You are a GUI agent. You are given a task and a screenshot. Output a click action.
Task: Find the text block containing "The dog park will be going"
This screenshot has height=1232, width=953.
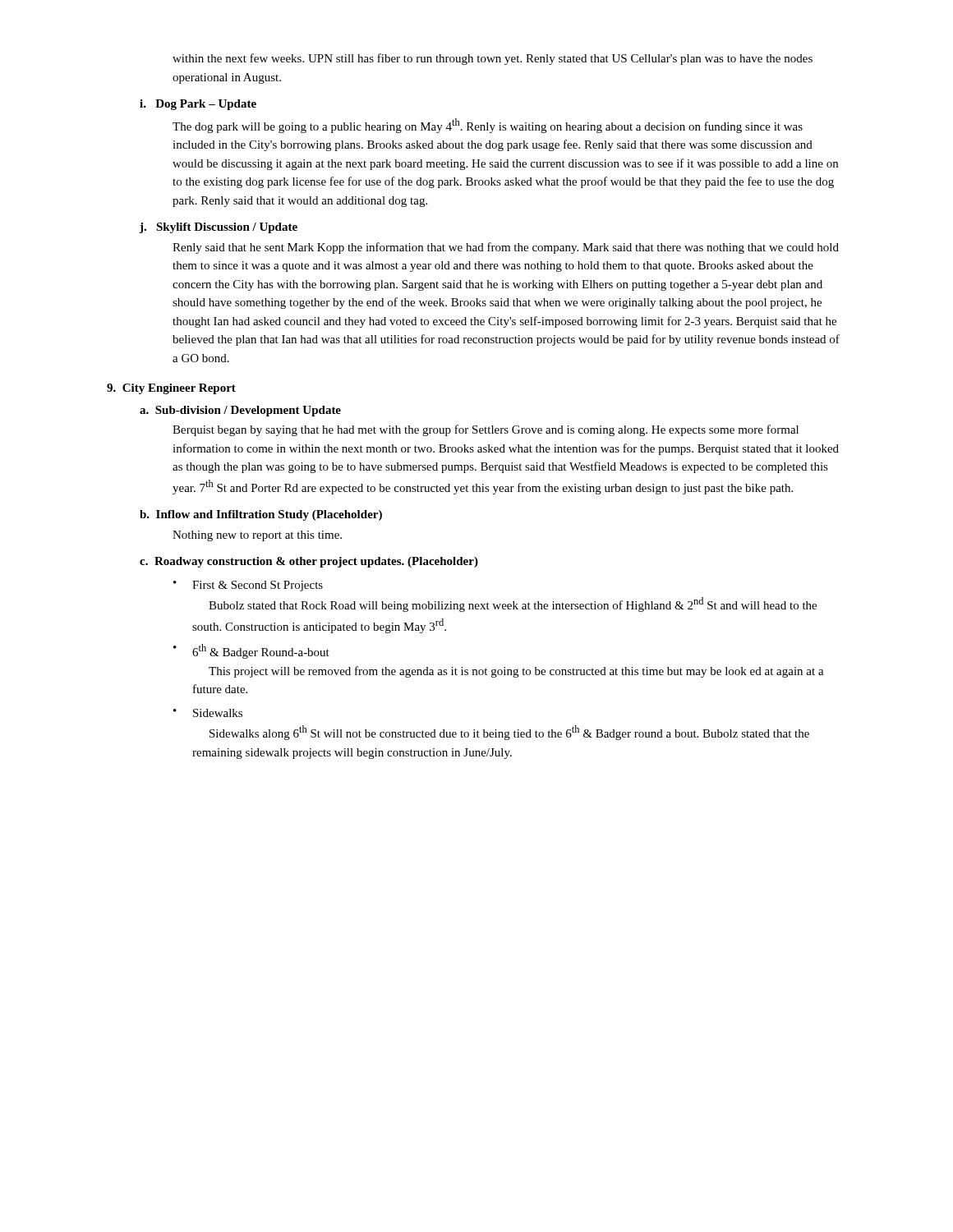[506, 161]
